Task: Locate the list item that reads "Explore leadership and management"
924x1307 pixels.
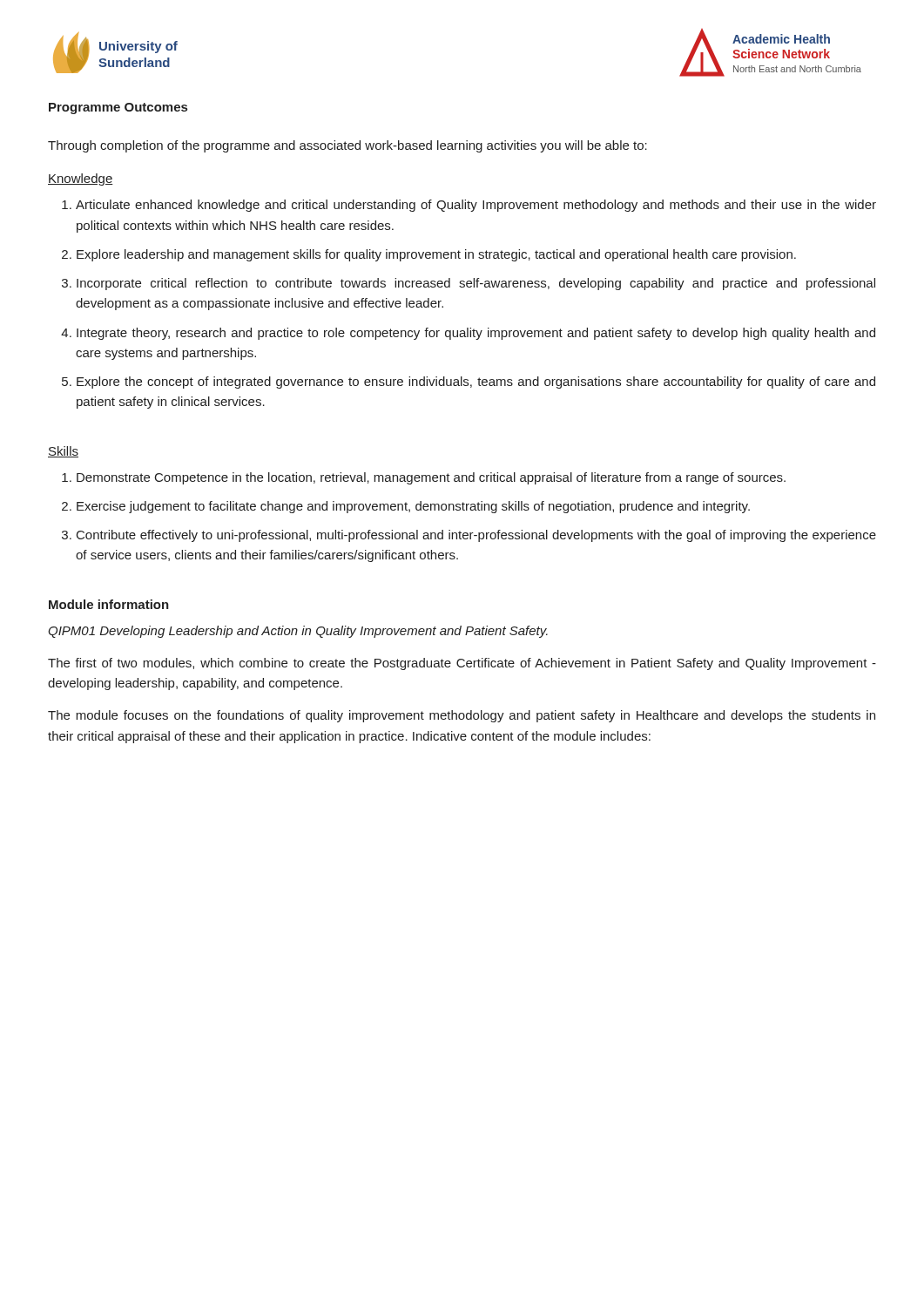Action: coord(436,254)
